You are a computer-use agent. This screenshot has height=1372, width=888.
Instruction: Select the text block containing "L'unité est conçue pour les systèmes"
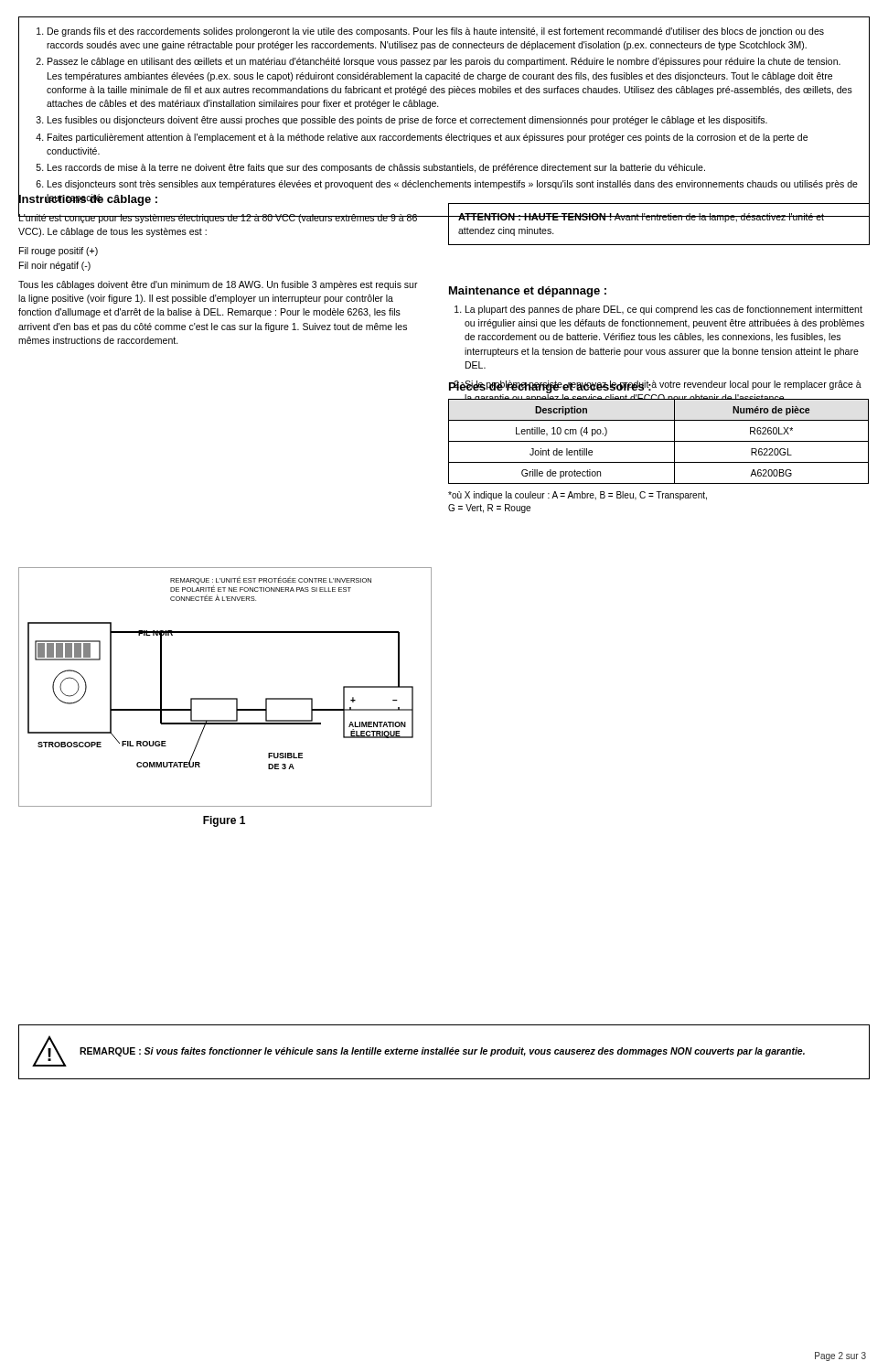[x=218, y=225]
